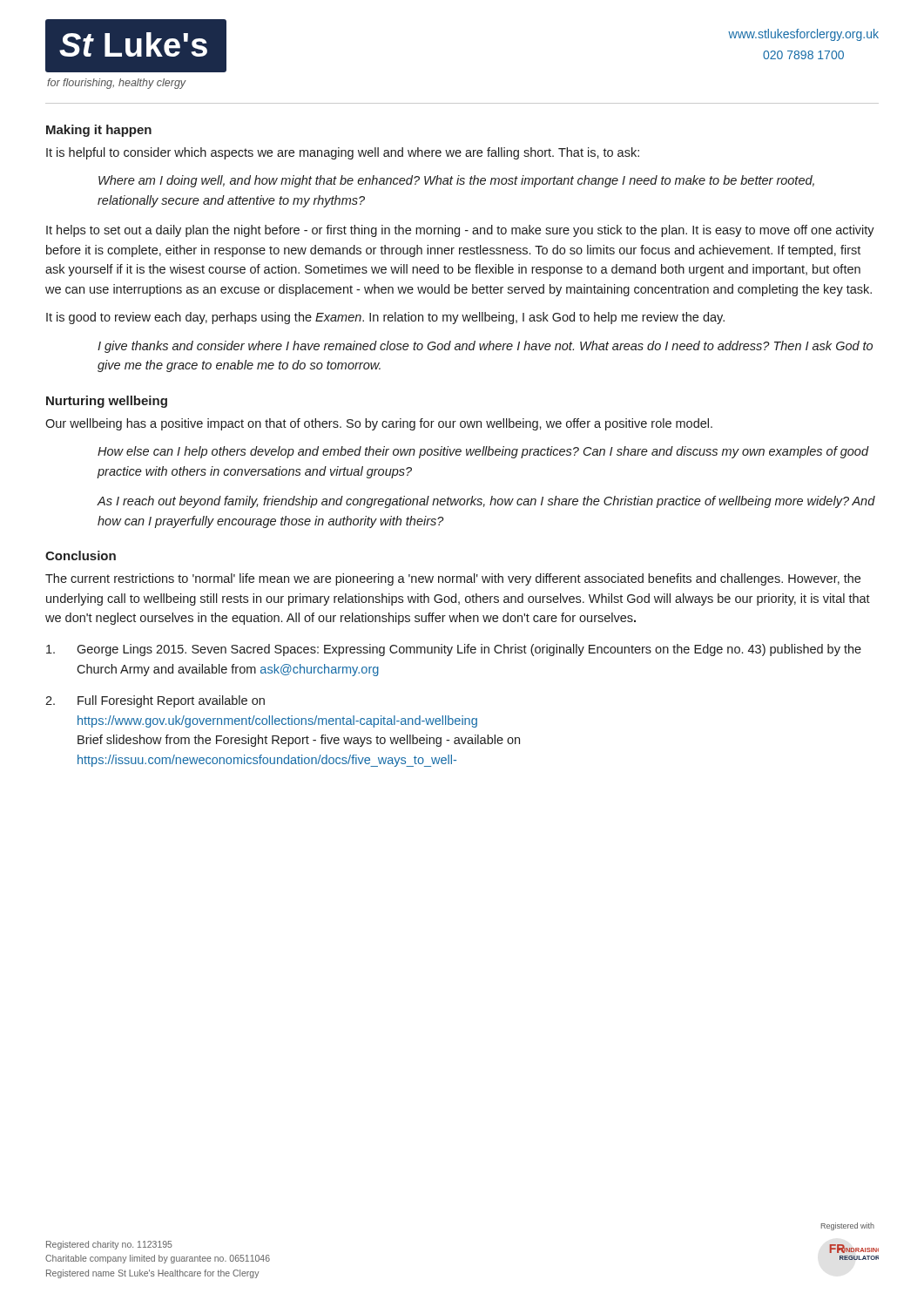Point to the block beginning "It is good to"

tap(385, 317)
